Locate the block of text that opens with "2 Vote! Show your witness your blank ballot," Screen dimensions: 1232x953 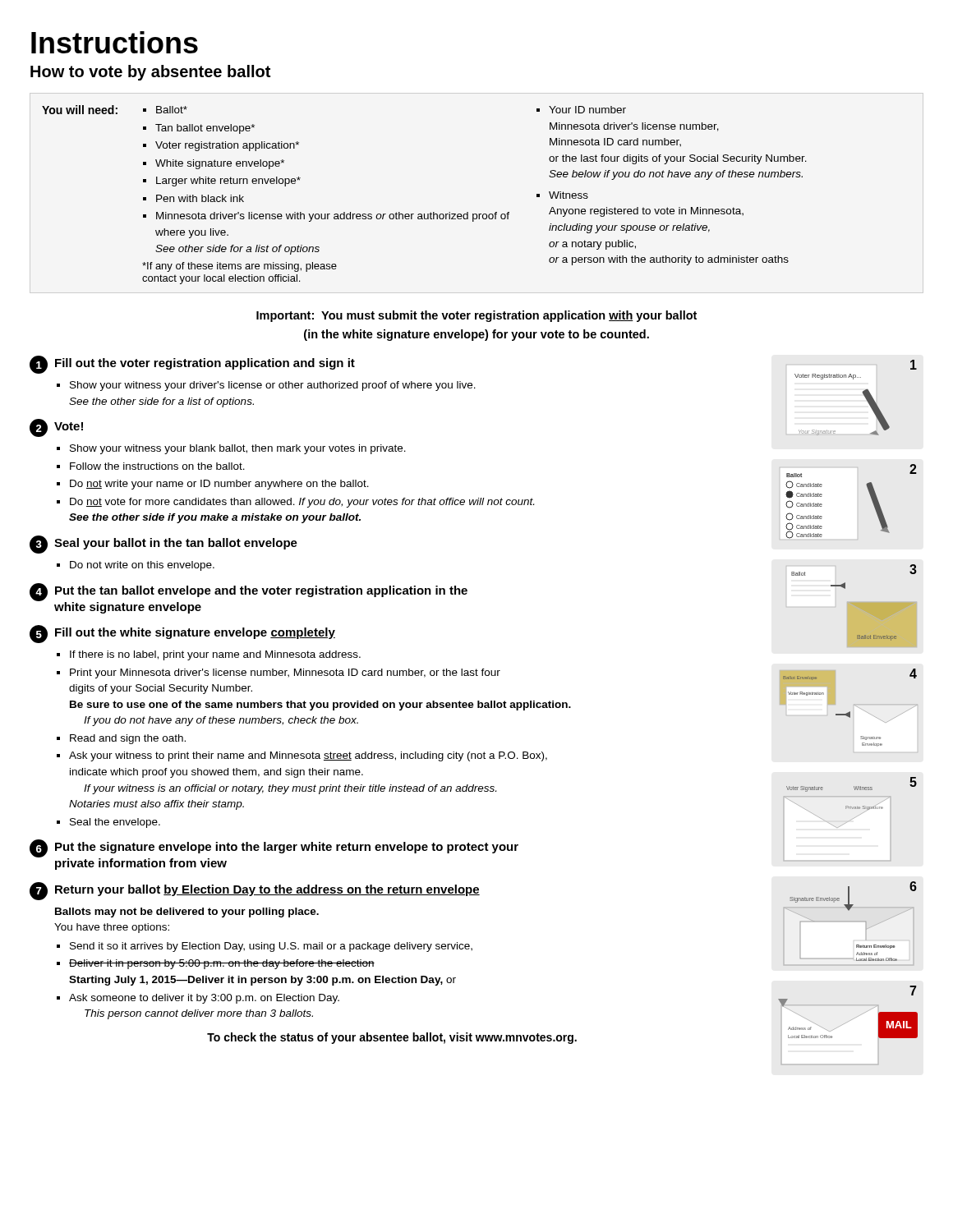click(x=56, y=428)
